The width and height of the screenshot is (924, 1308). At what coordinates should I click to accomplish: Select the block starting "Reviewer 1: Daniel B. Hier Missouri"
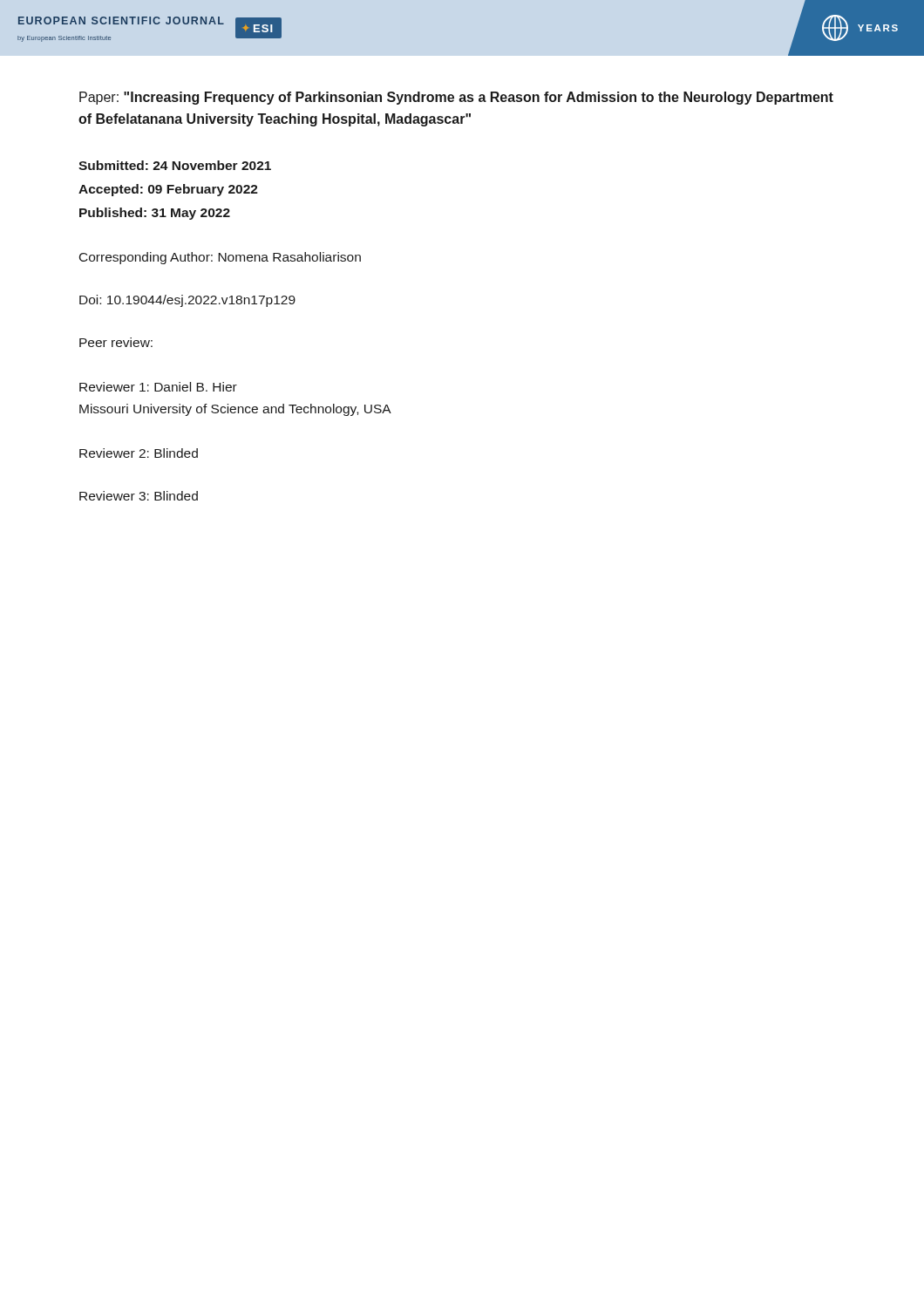235,398
